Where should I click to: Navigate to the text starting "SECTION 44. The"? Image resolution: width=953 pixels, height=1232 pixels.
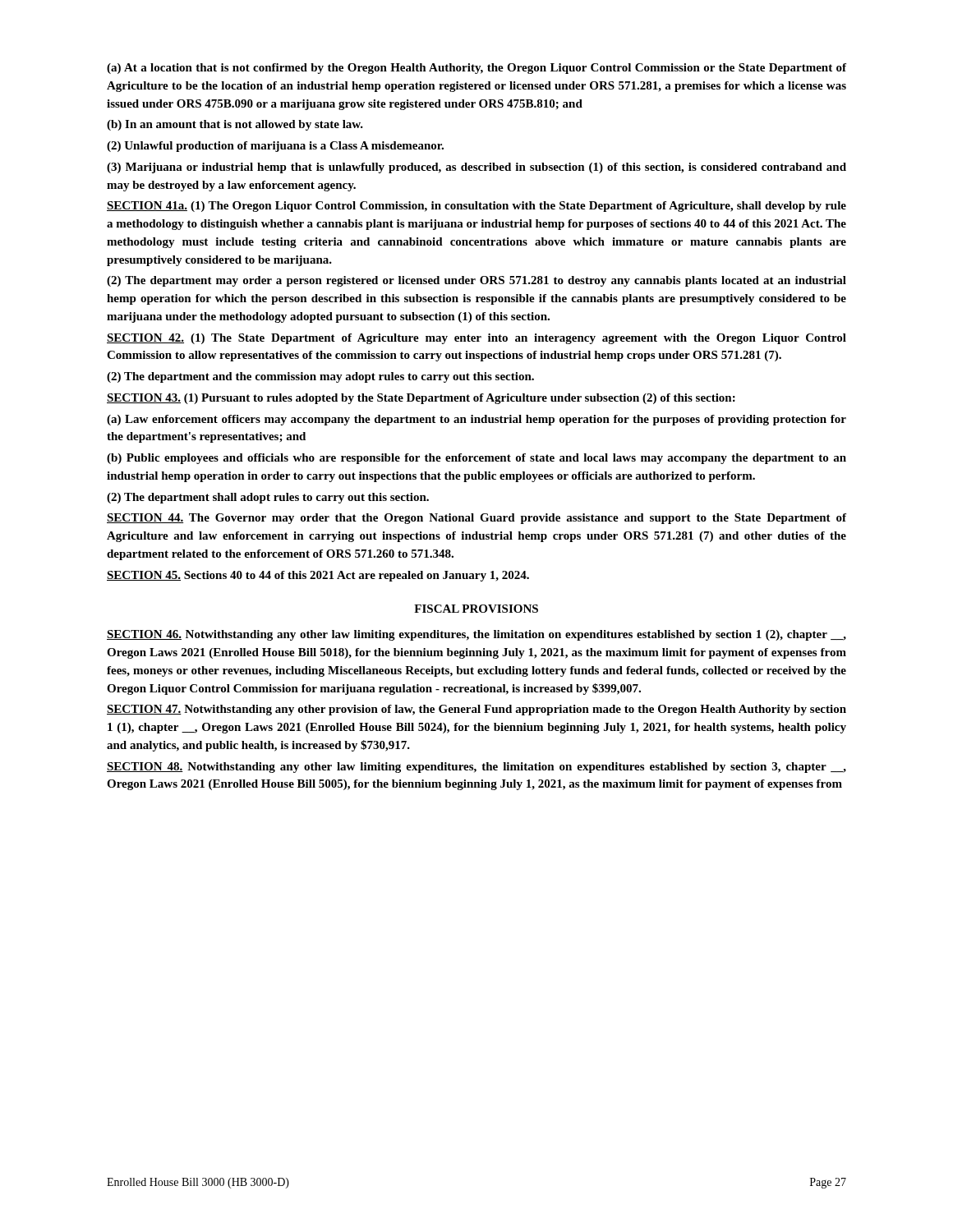[476, 536]
